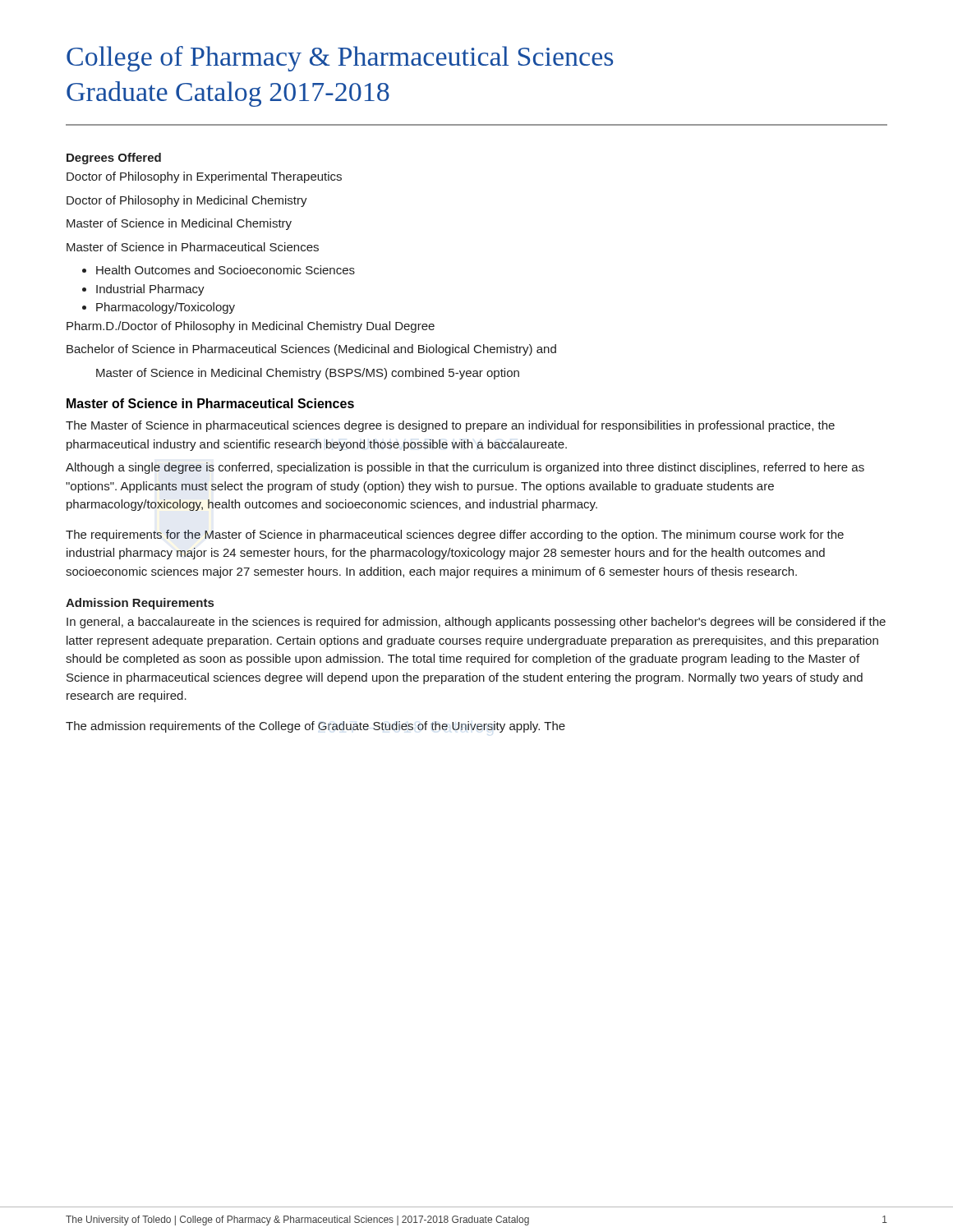
Task: Locate the list item that says "Industrial Pharmacy"
Action: [x=150, y=288]
